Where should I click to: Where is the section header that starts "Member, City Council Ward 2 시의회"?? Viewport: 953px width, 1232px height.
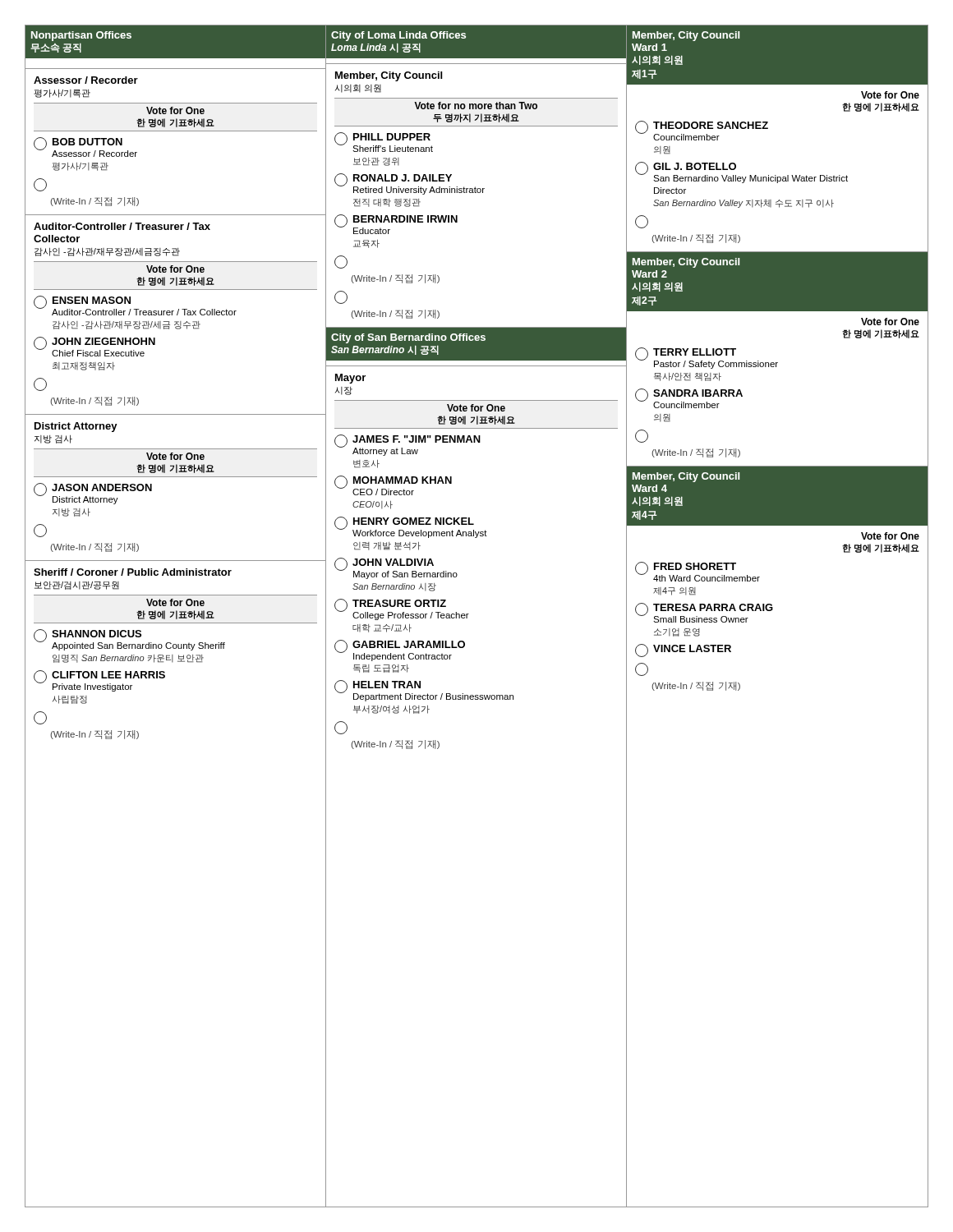(x=777, y=355)
